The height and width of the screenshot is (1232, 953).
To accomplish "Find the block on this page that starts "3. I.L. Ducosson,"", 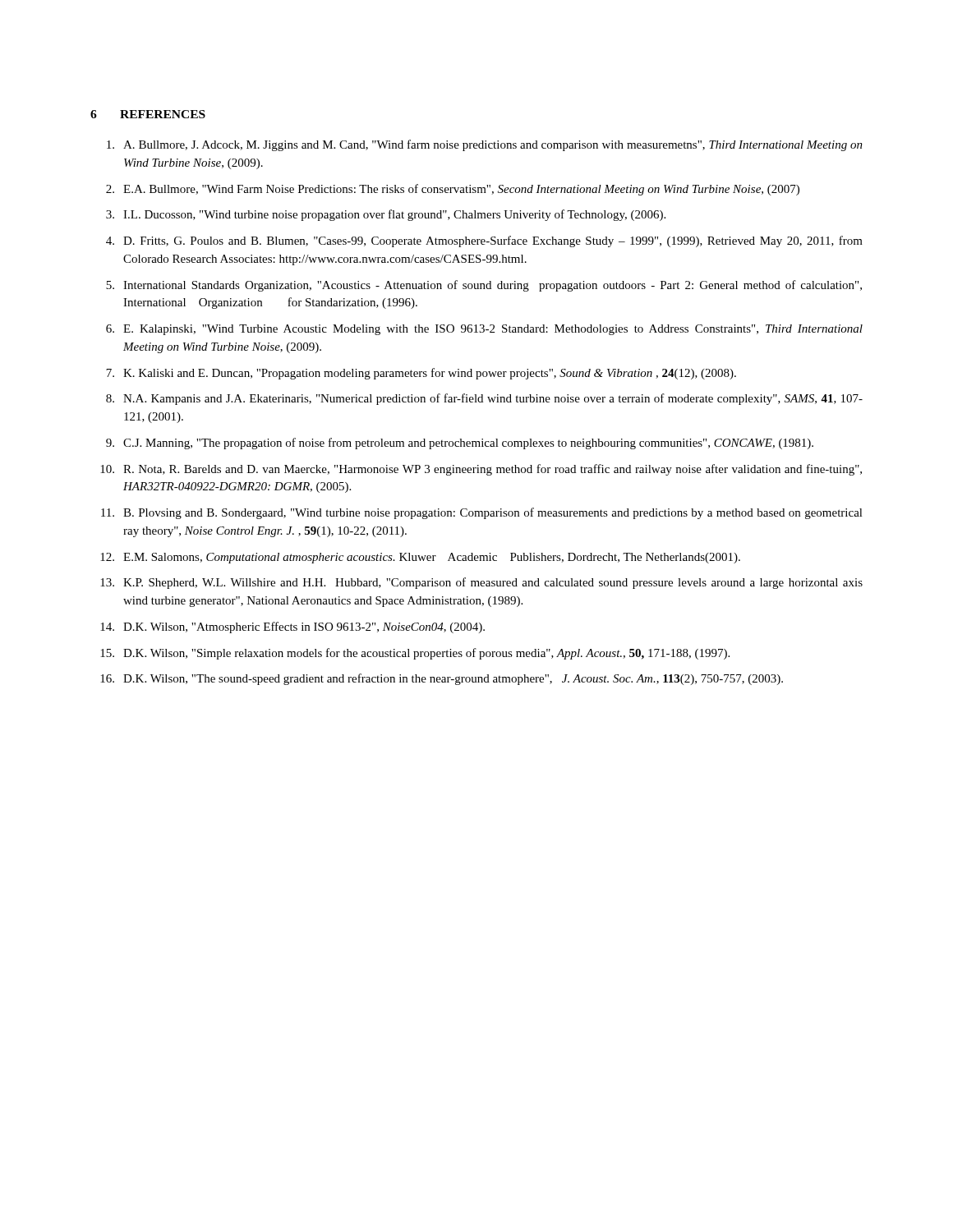I will (476, 215).
